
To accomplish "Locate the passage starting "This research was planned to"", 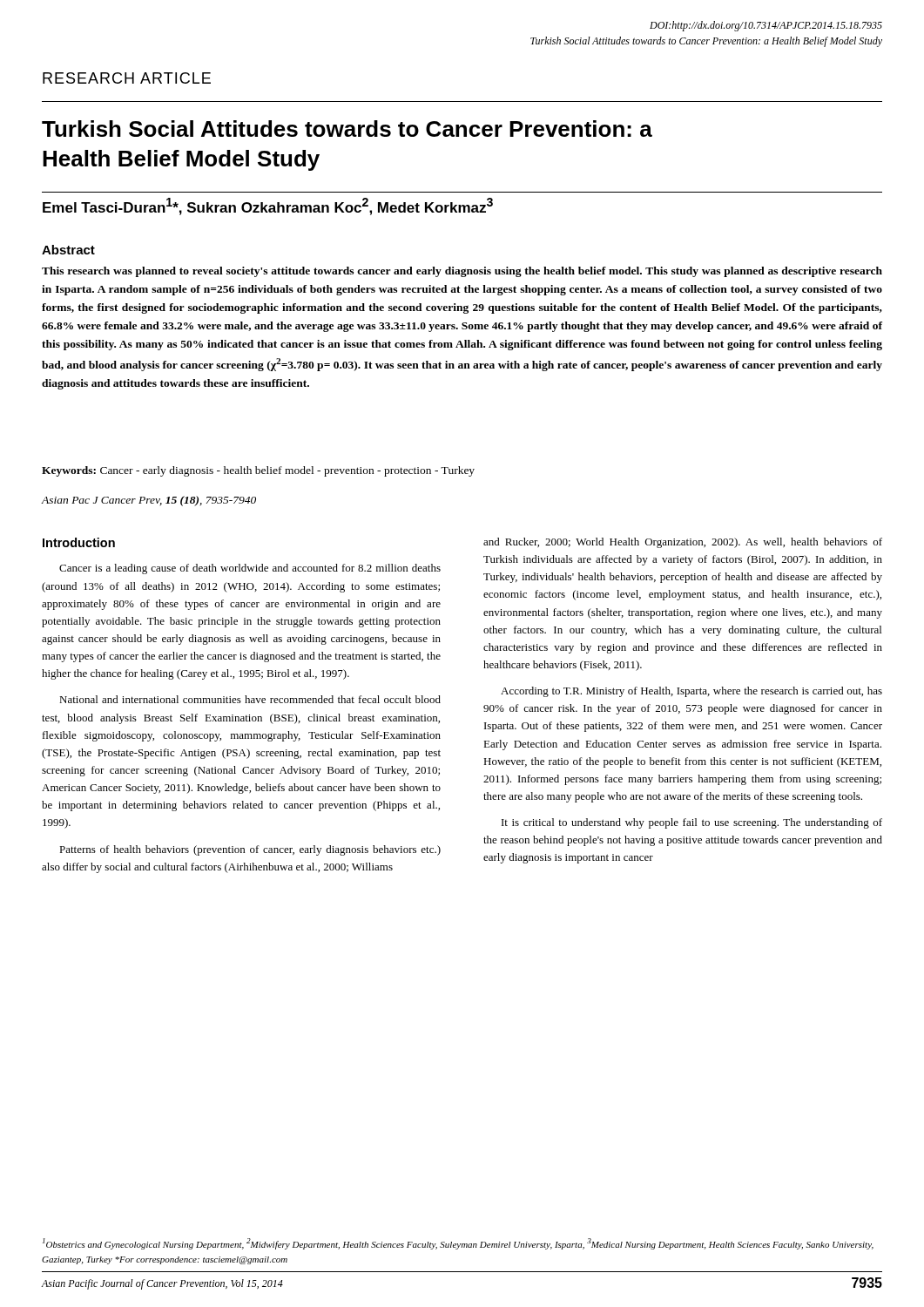I will pyautogui.click(x=462, y=327).
